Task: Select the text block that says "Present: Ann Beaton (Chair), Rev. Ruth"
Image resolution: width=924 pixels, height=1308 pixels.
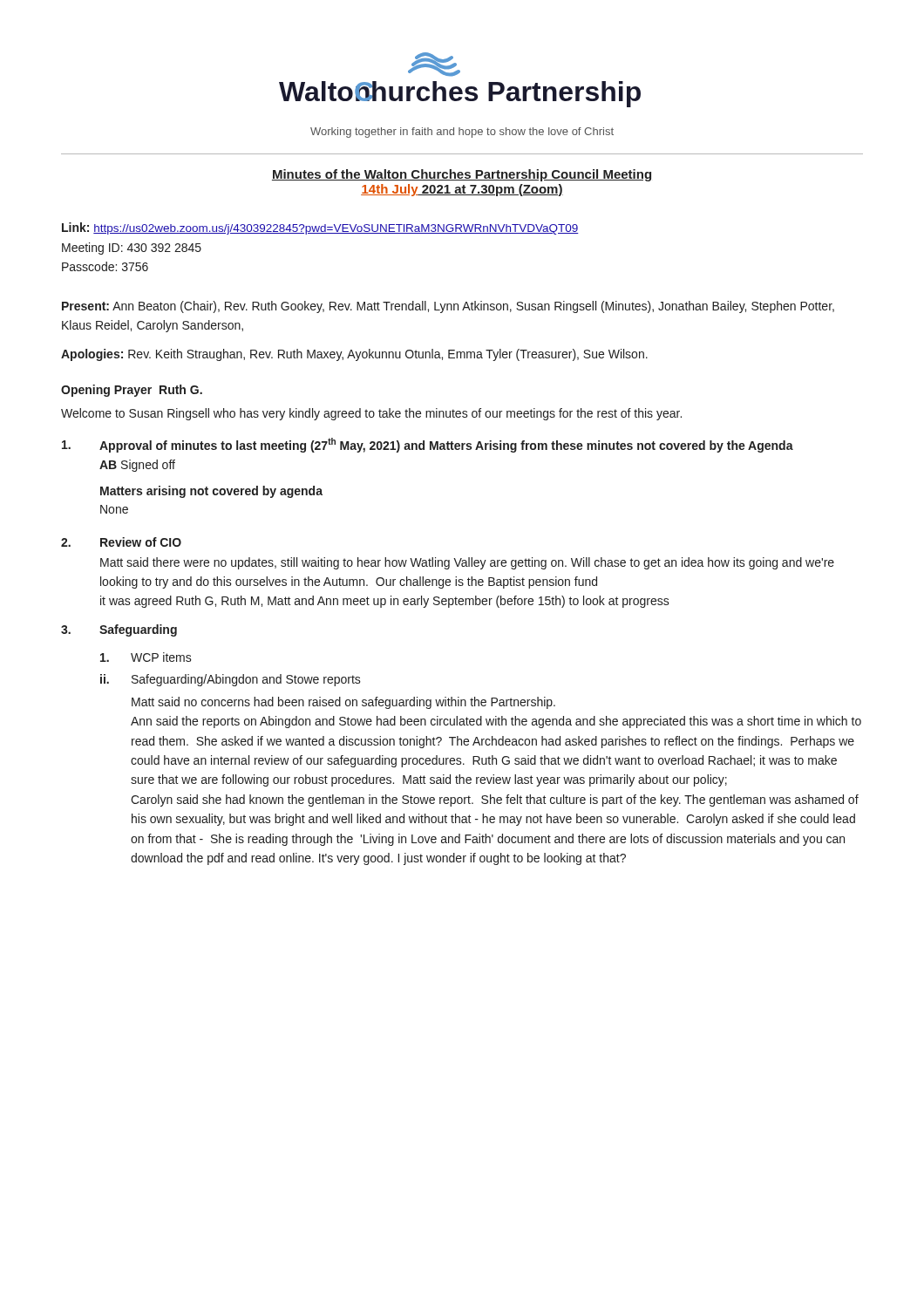Action: pyautogui.click(x=448, y=316)
